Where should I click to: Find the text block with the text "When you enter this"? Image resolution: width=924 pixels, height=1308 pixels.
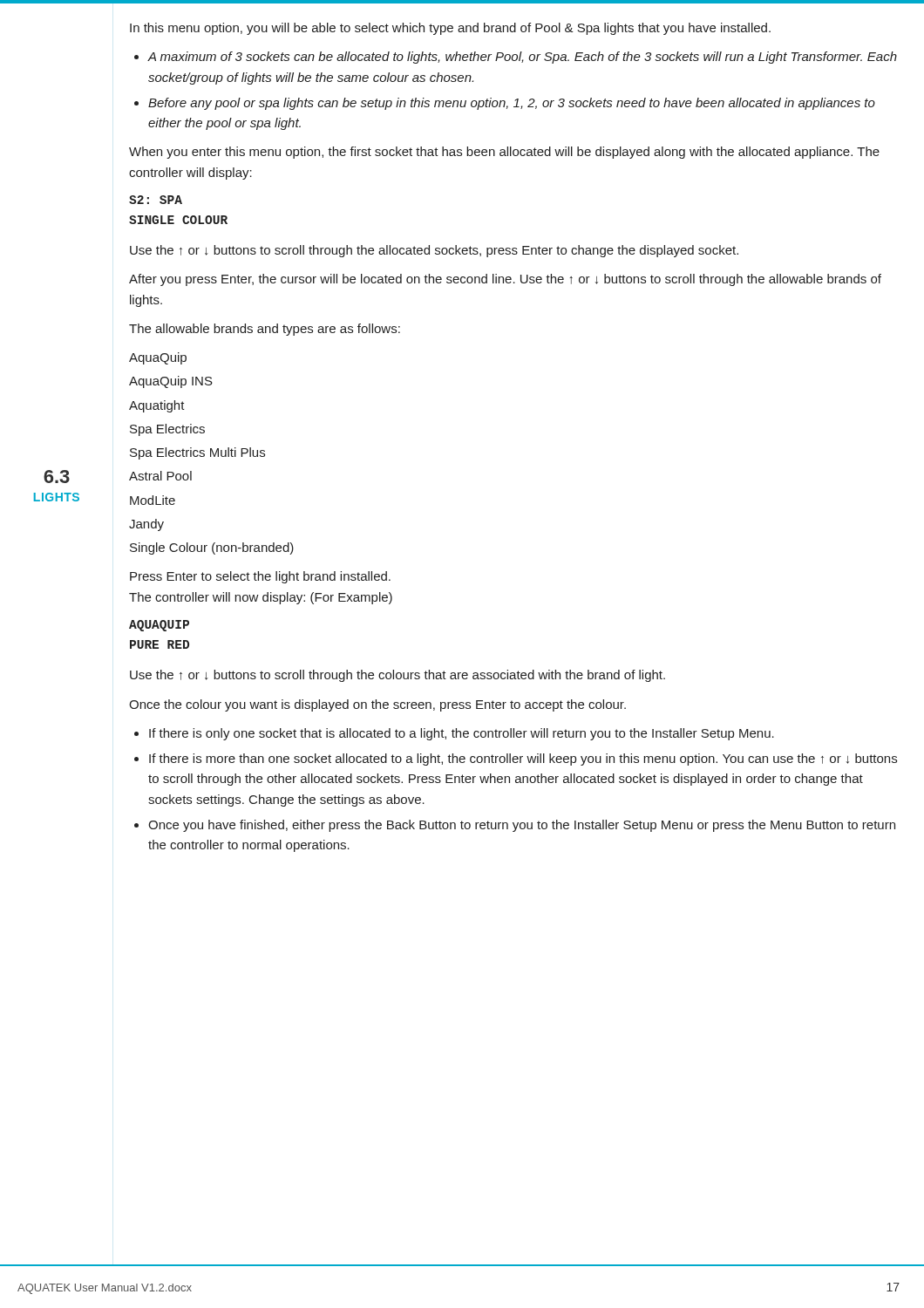[x=514, y=162]
